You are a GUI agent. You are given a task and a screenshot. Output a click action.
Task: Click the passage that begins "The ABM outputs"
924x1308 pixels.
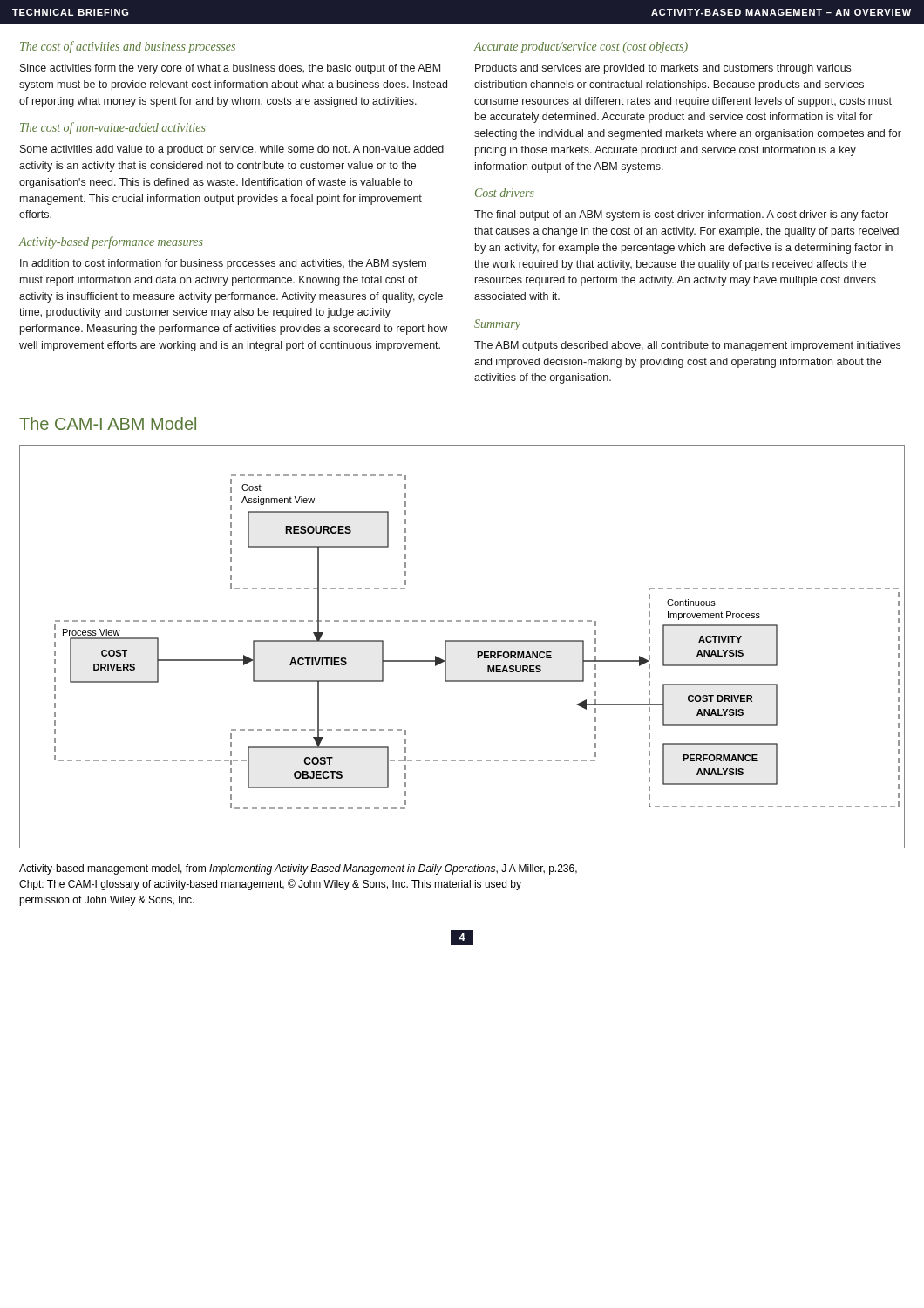point(689,362)
